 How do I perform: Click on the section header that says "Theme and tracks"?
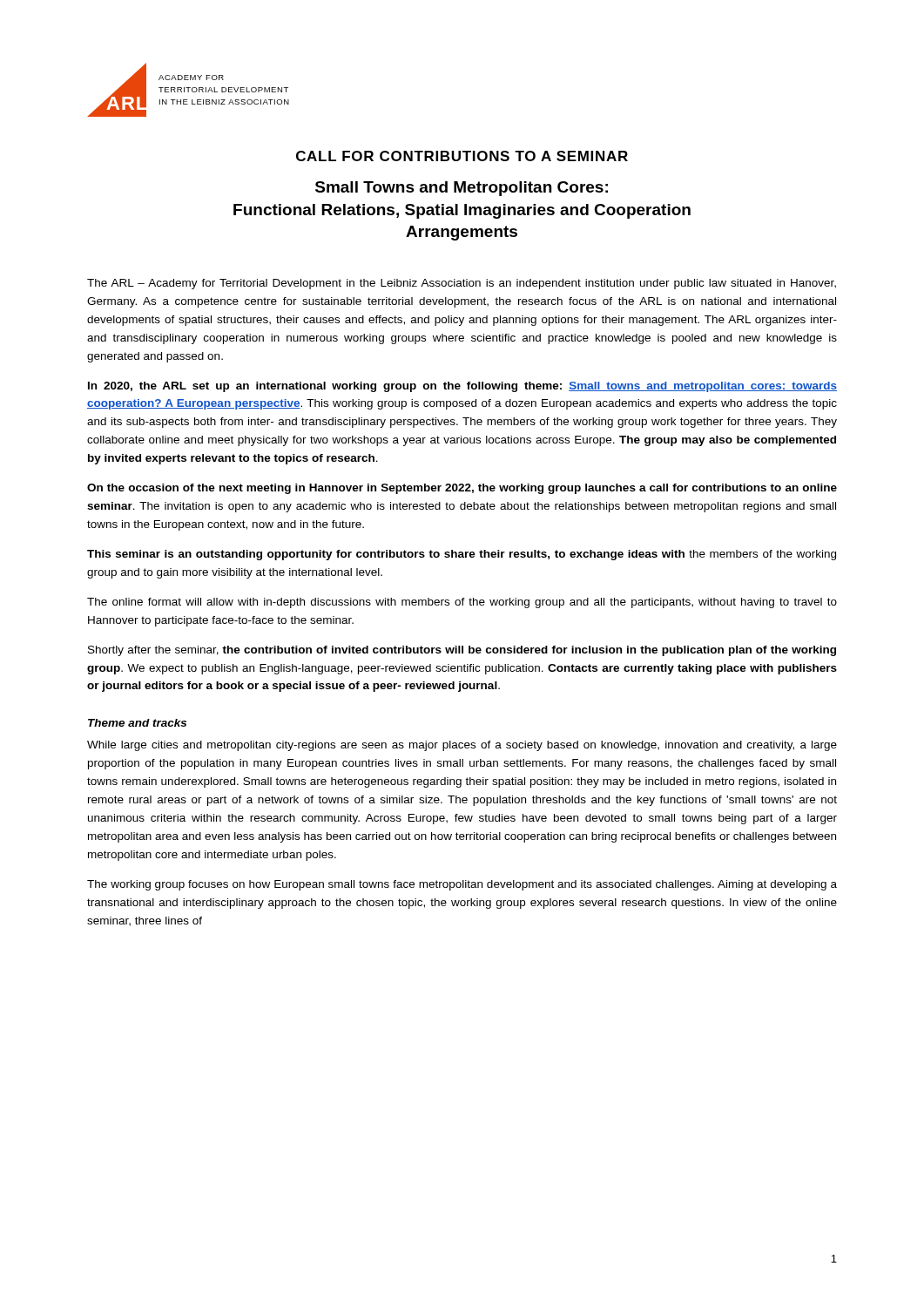click(137, 723)
